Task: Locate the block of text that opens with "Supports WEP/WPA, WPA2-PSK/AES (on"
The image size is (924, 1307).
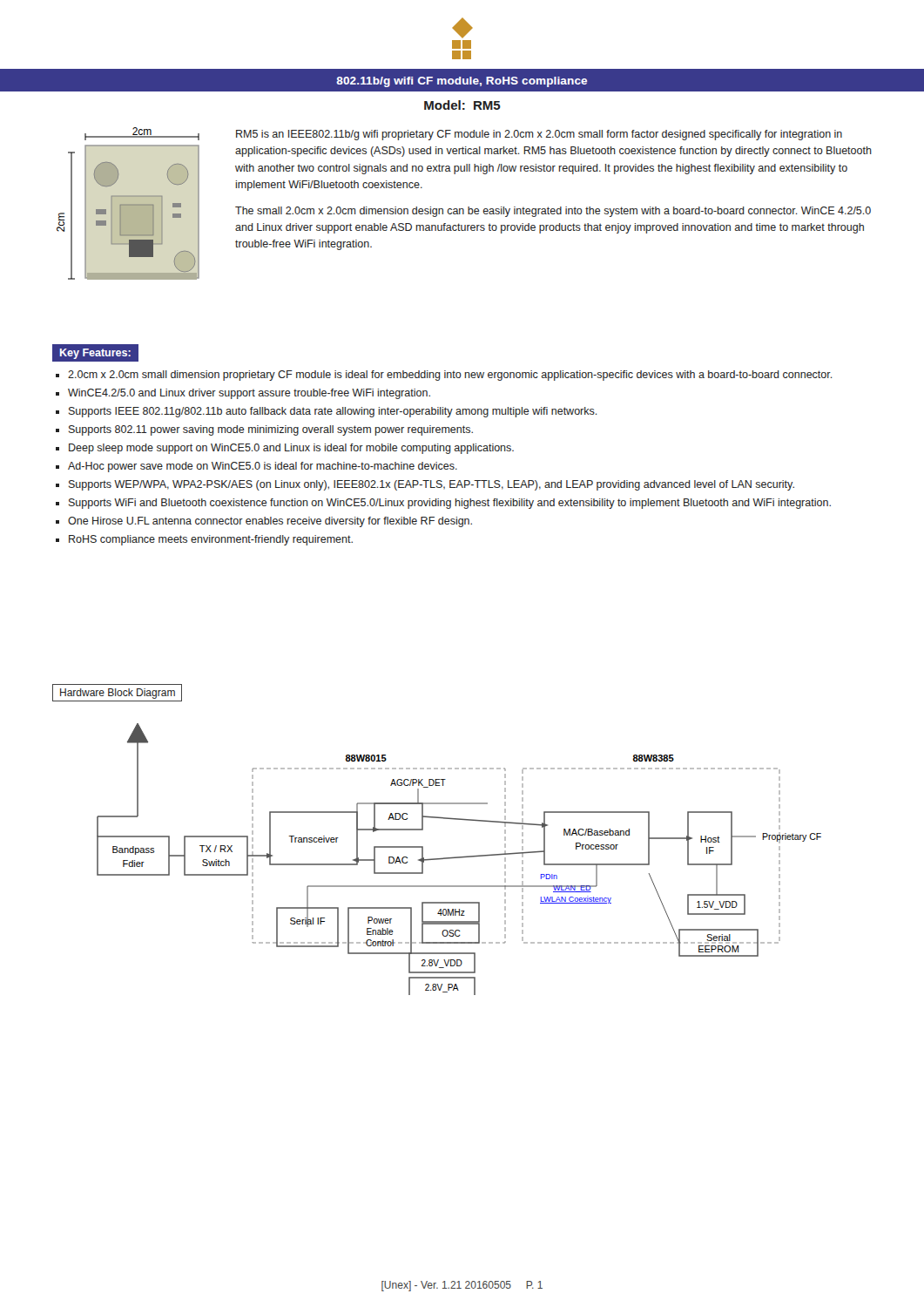Action: pos(431,484)
